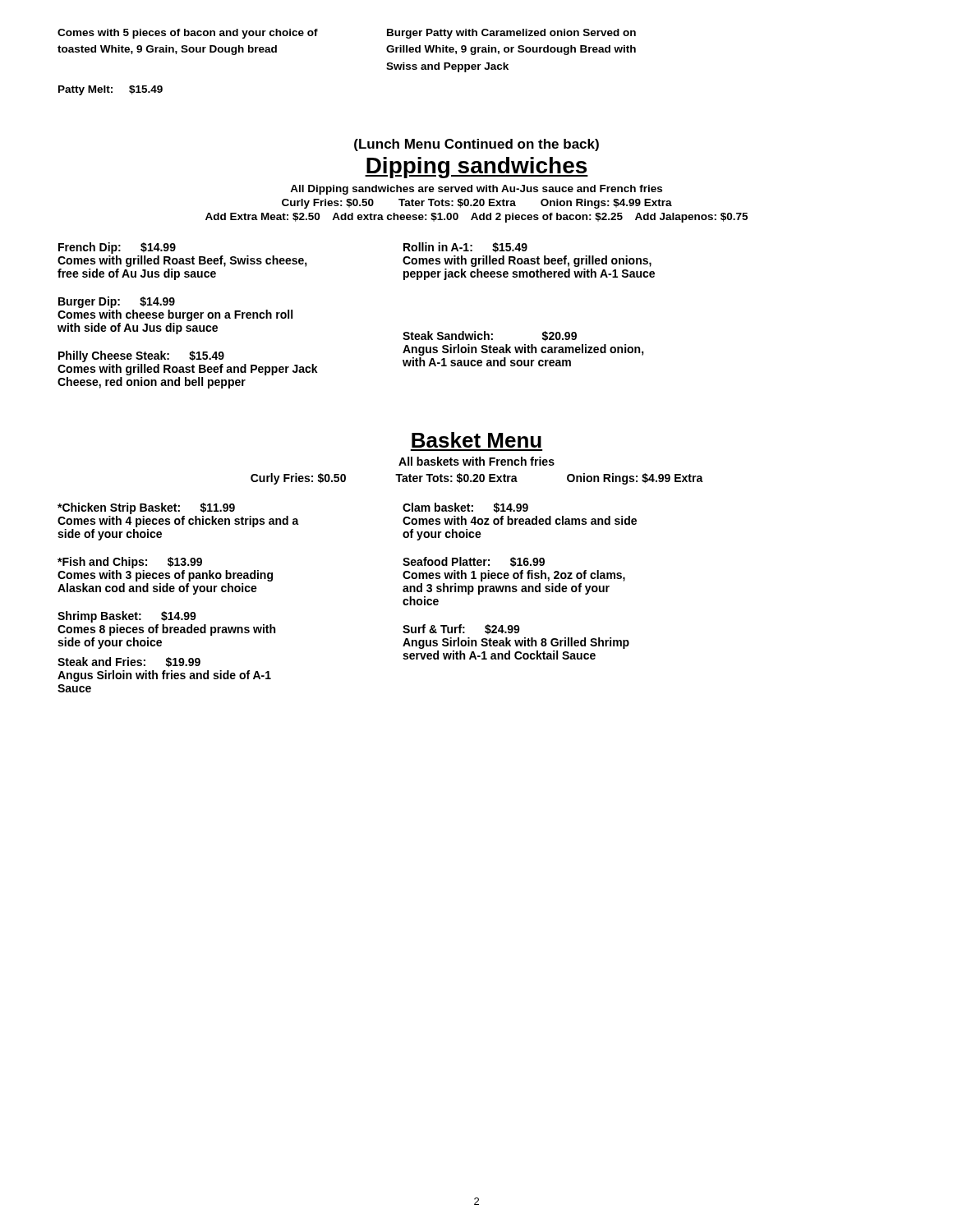953x1232 pixels.
Task: Select the text block that reads "Burger Patty with Caramelized onion"
Action: tap(511, 49)
